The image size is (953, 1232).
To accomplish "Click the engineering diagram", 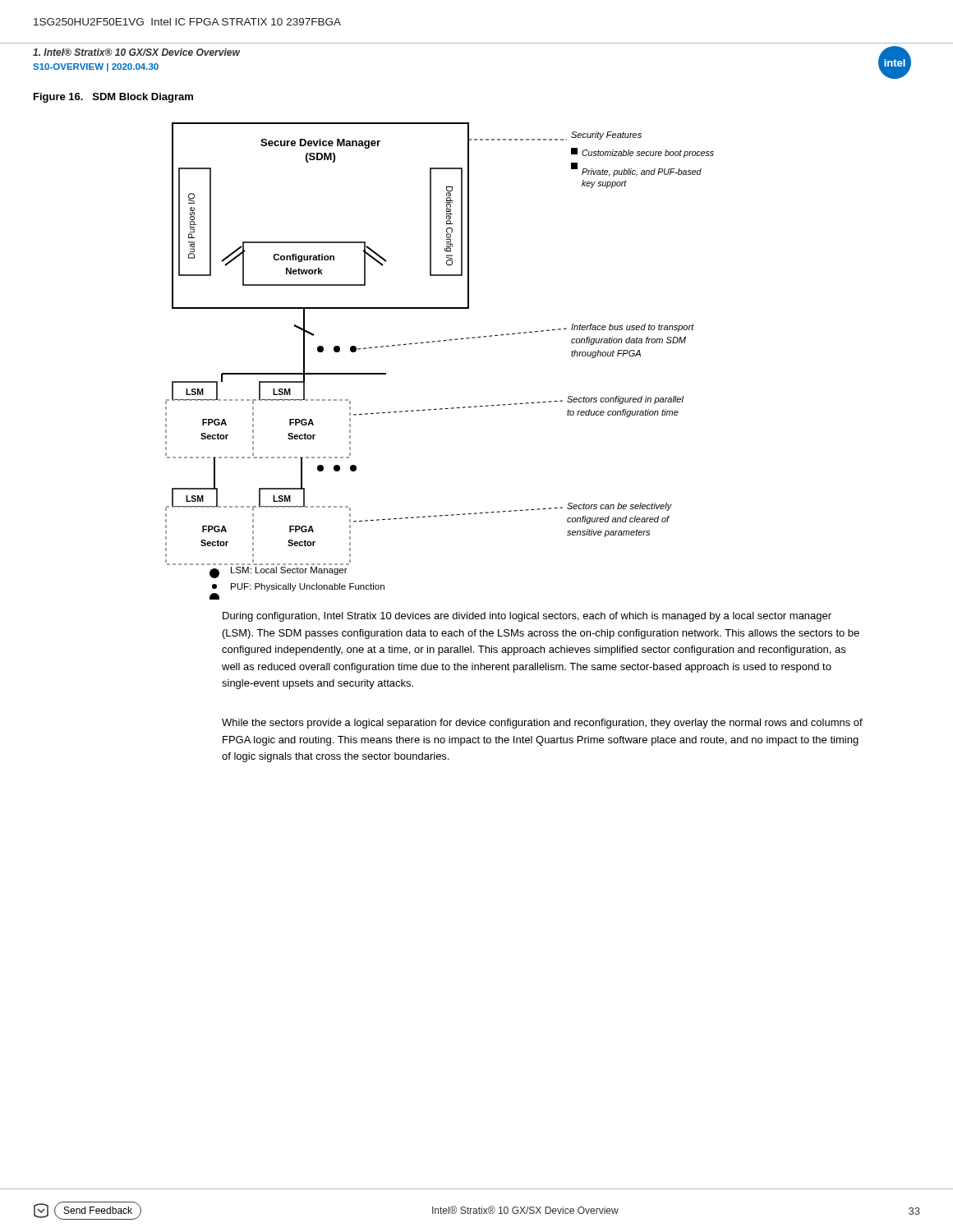I will (x=476, y=357).
